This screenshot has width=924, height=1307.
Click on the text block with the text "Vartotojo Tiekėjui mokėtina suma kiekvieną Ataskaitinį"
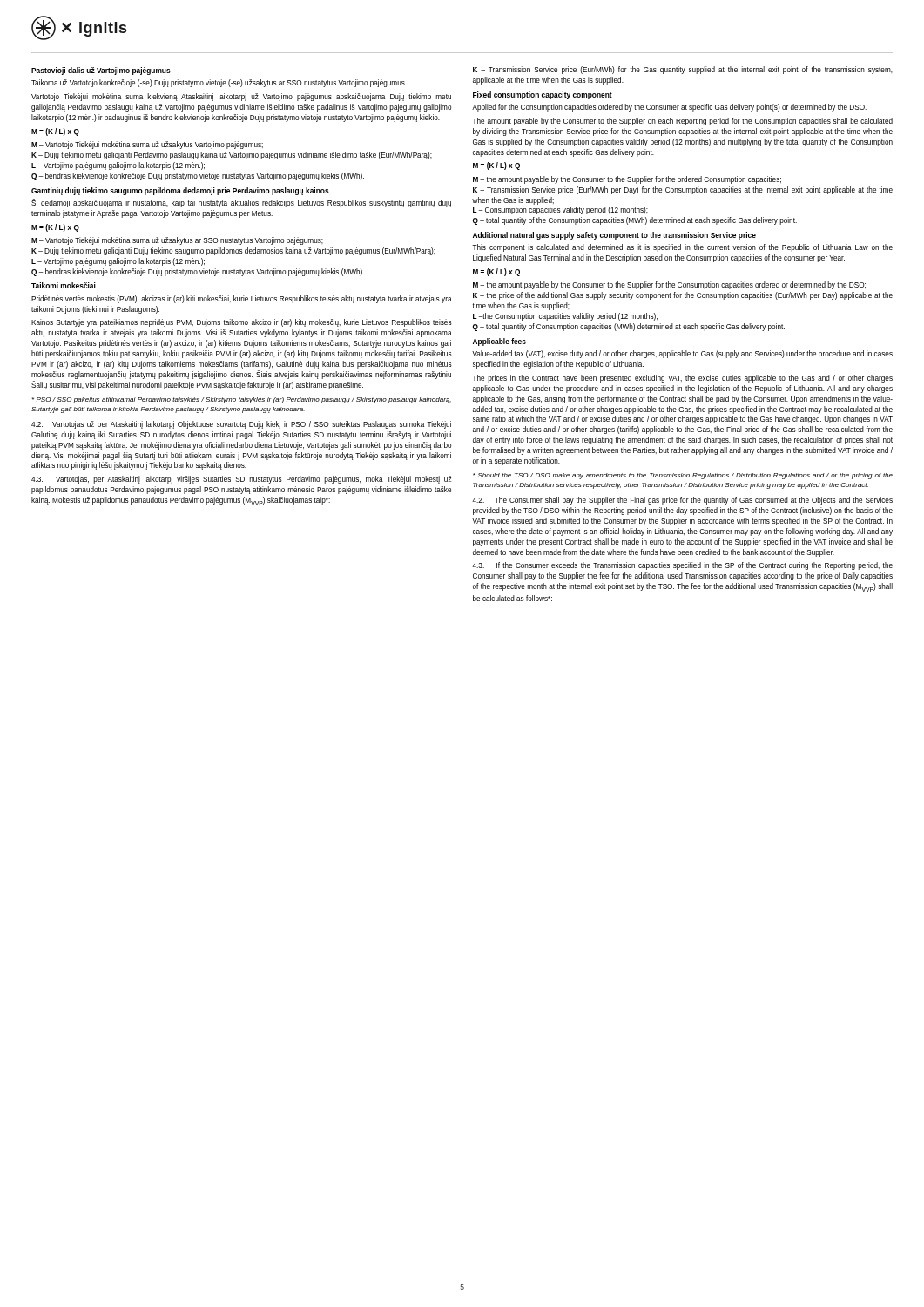[241, 108]
